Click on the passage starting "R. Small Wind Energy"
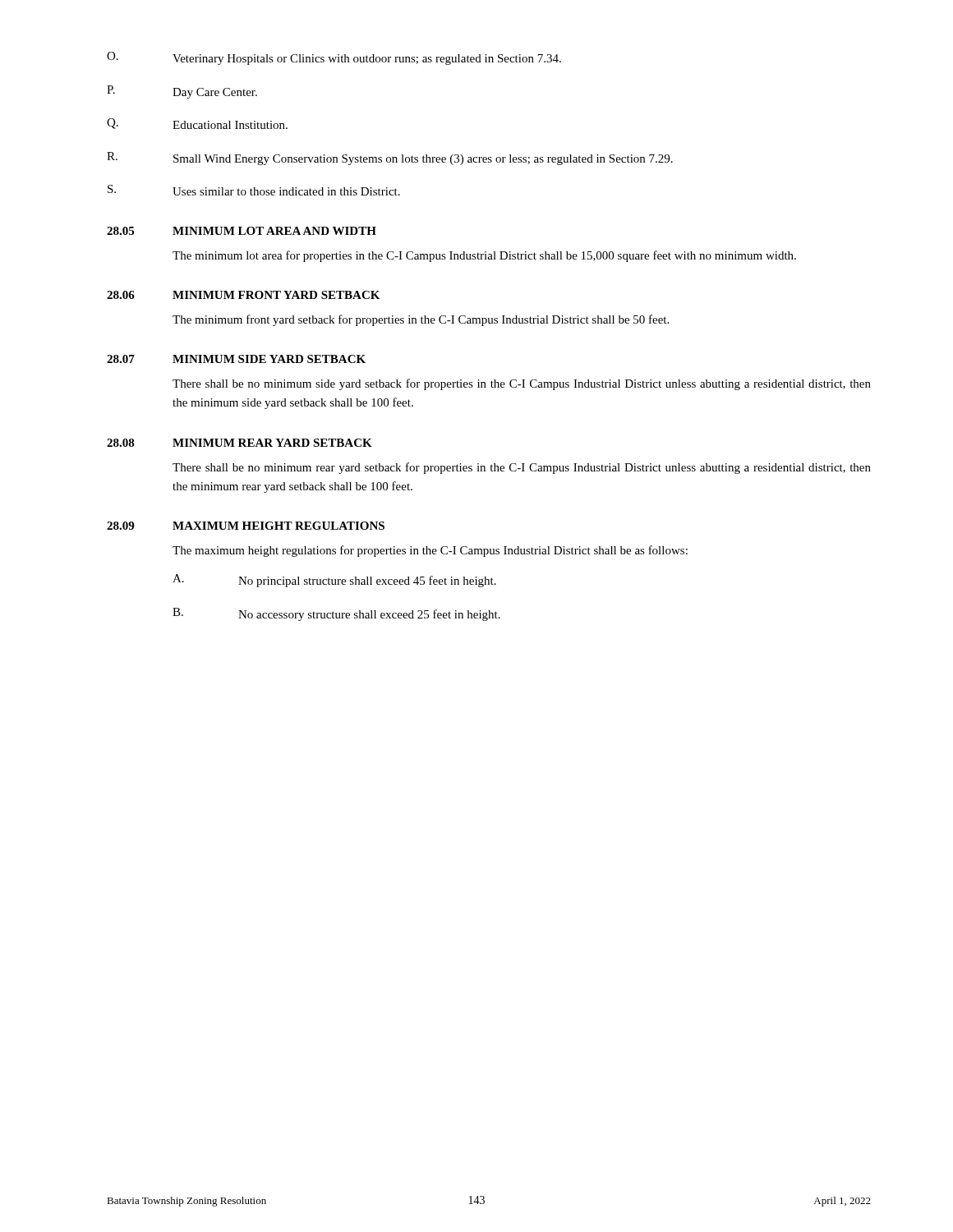The height and width of the screenshot is (1232, 953). point(489,158)
